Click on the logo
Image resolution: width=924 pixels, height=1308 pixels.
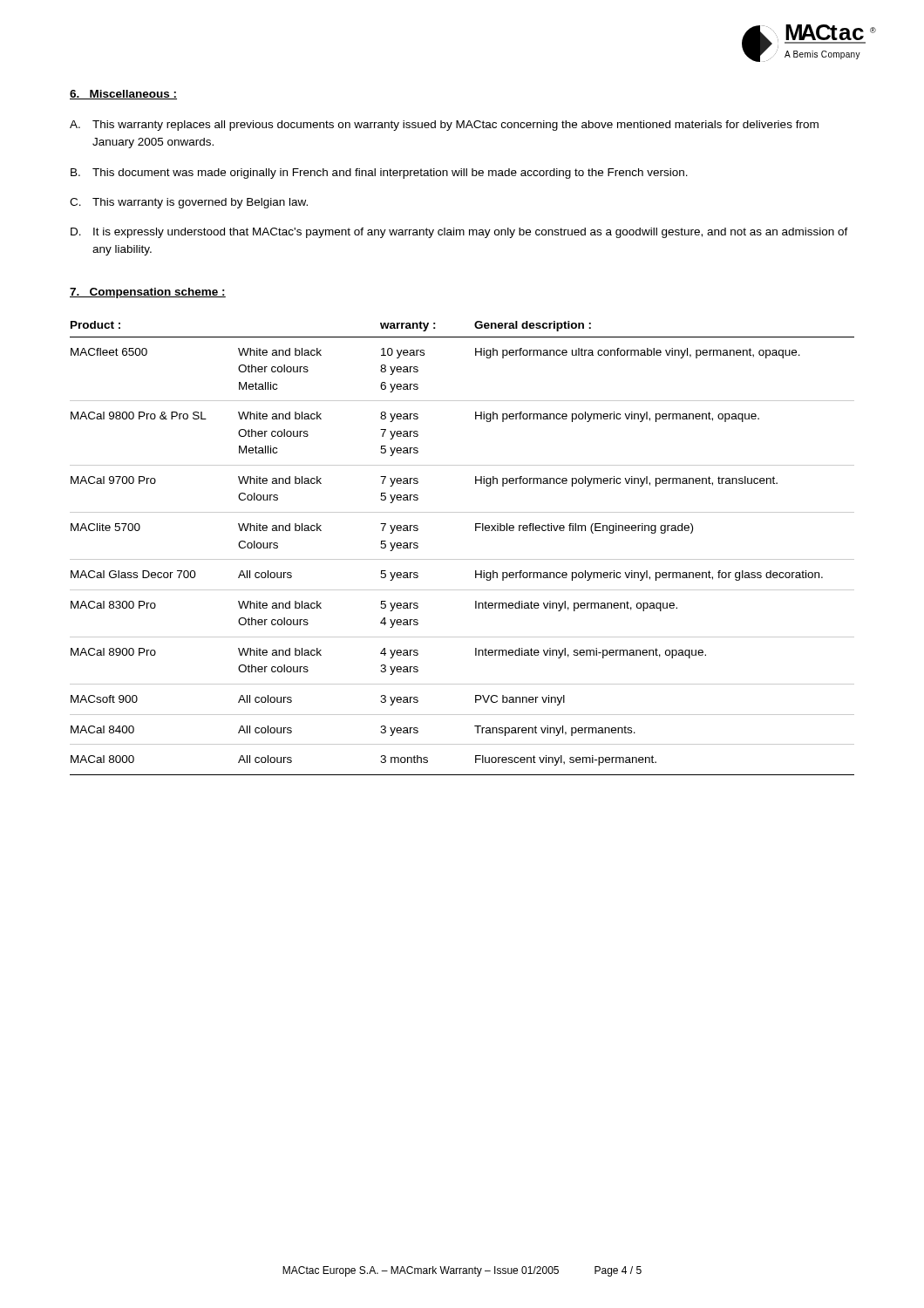[x=811, y=53]
